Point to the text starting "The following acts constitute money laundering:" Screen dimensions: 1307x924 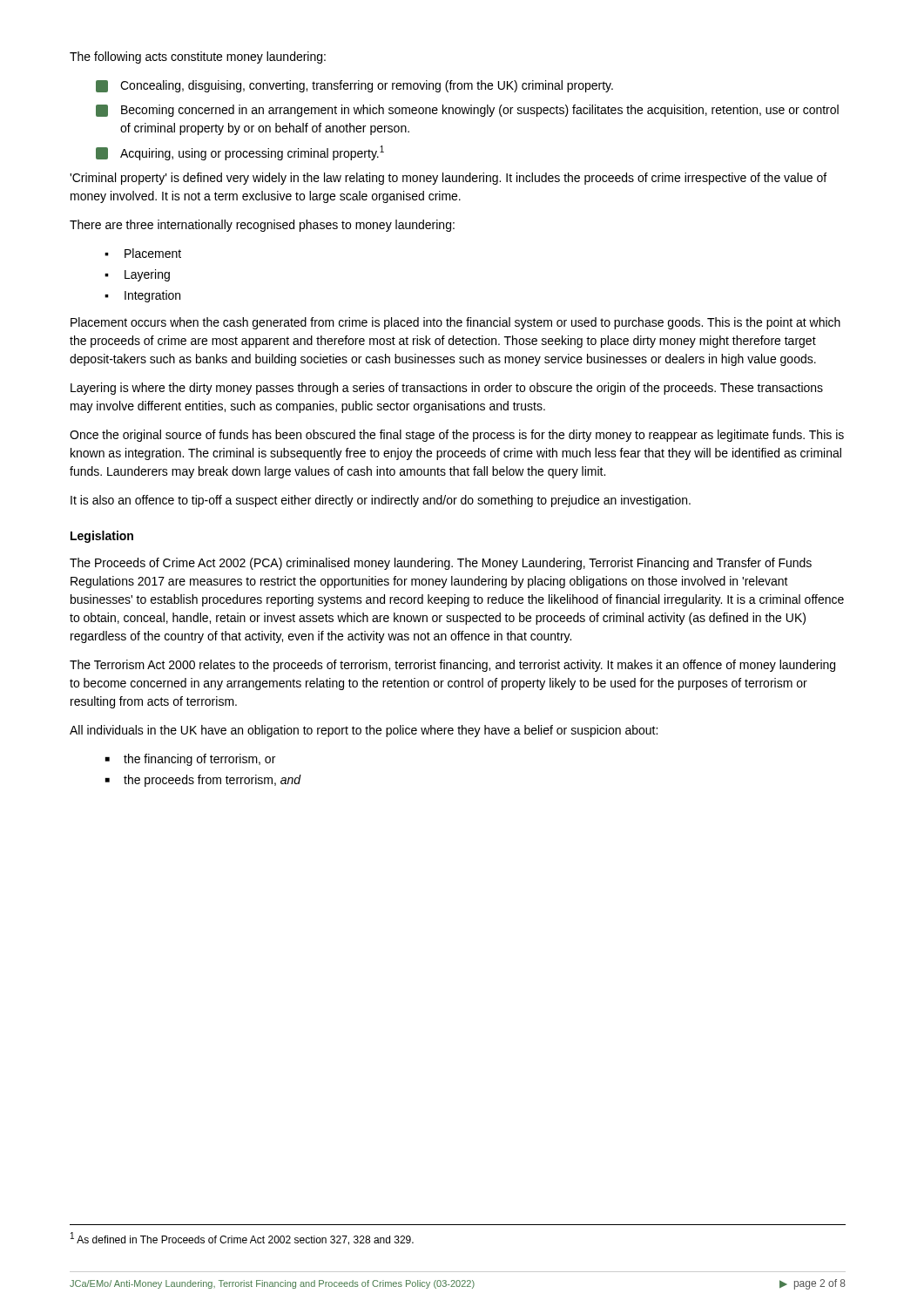tap(198, 58)
